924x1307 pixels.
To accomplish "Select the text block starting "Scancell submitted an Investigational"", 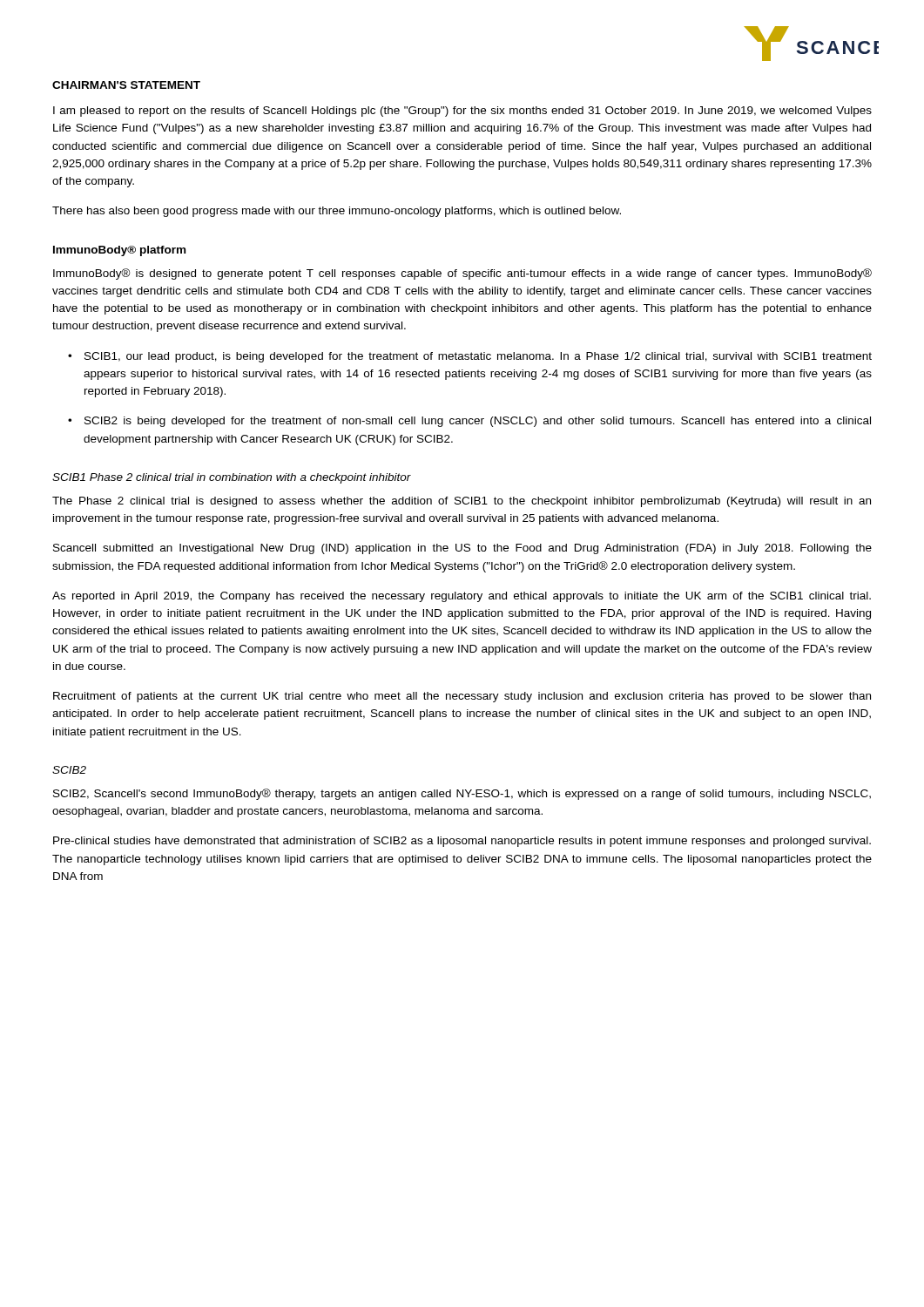I will 462,557.
